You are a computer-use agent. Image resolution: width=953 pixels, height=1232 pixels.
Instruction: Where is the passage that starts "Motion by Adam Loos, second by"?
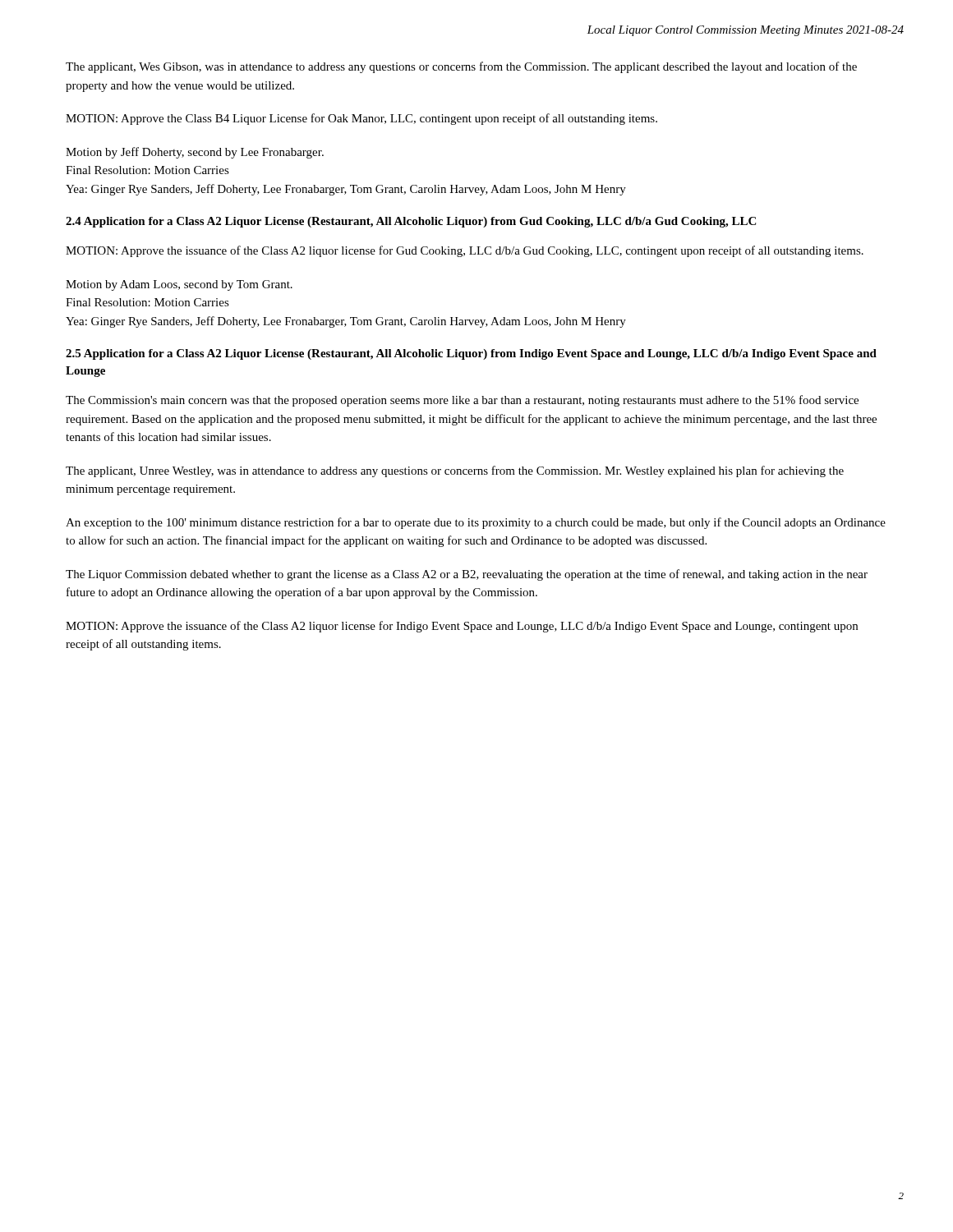click(179, 285)
